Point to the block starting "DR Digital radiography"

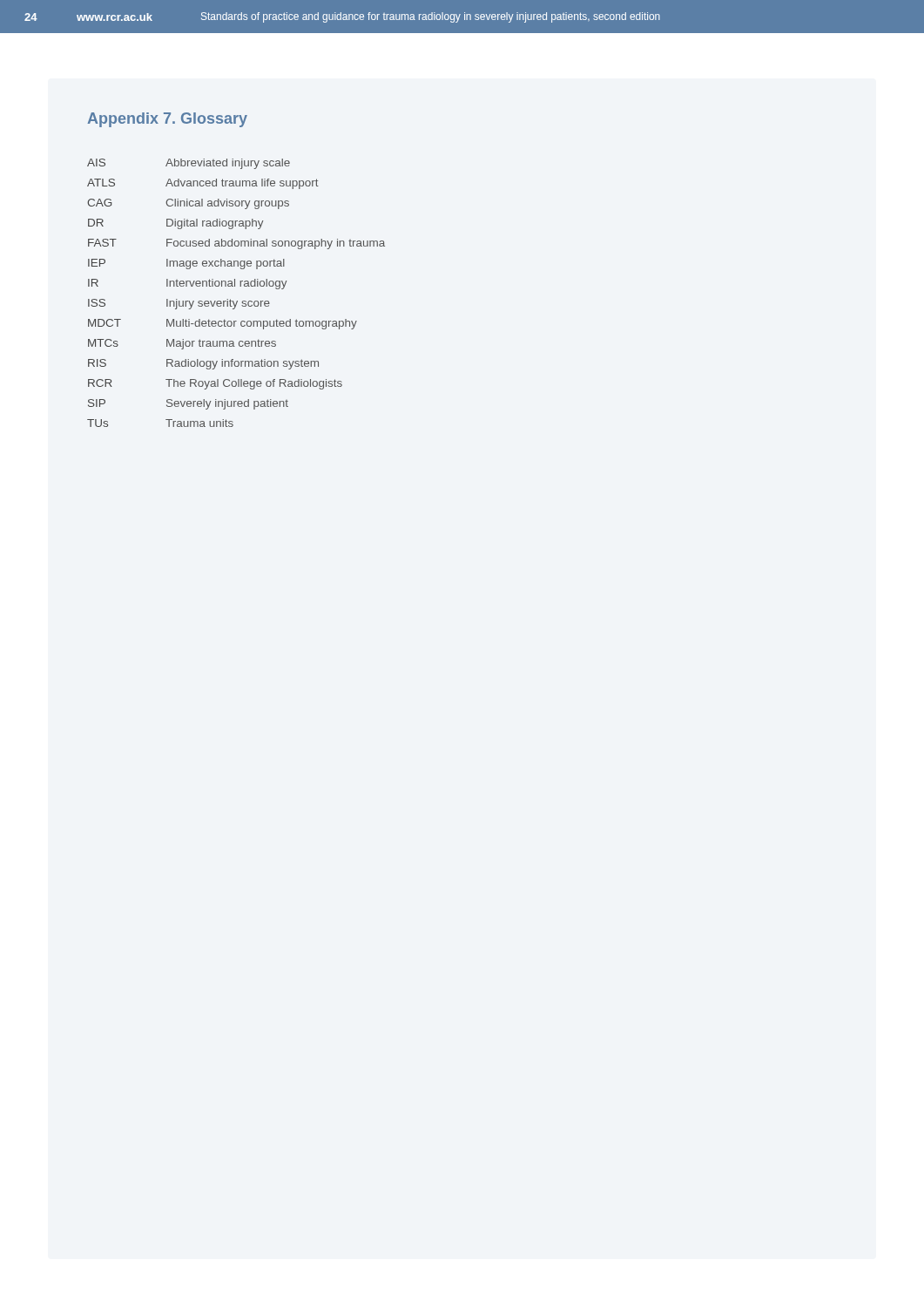[x=236, y=223]
